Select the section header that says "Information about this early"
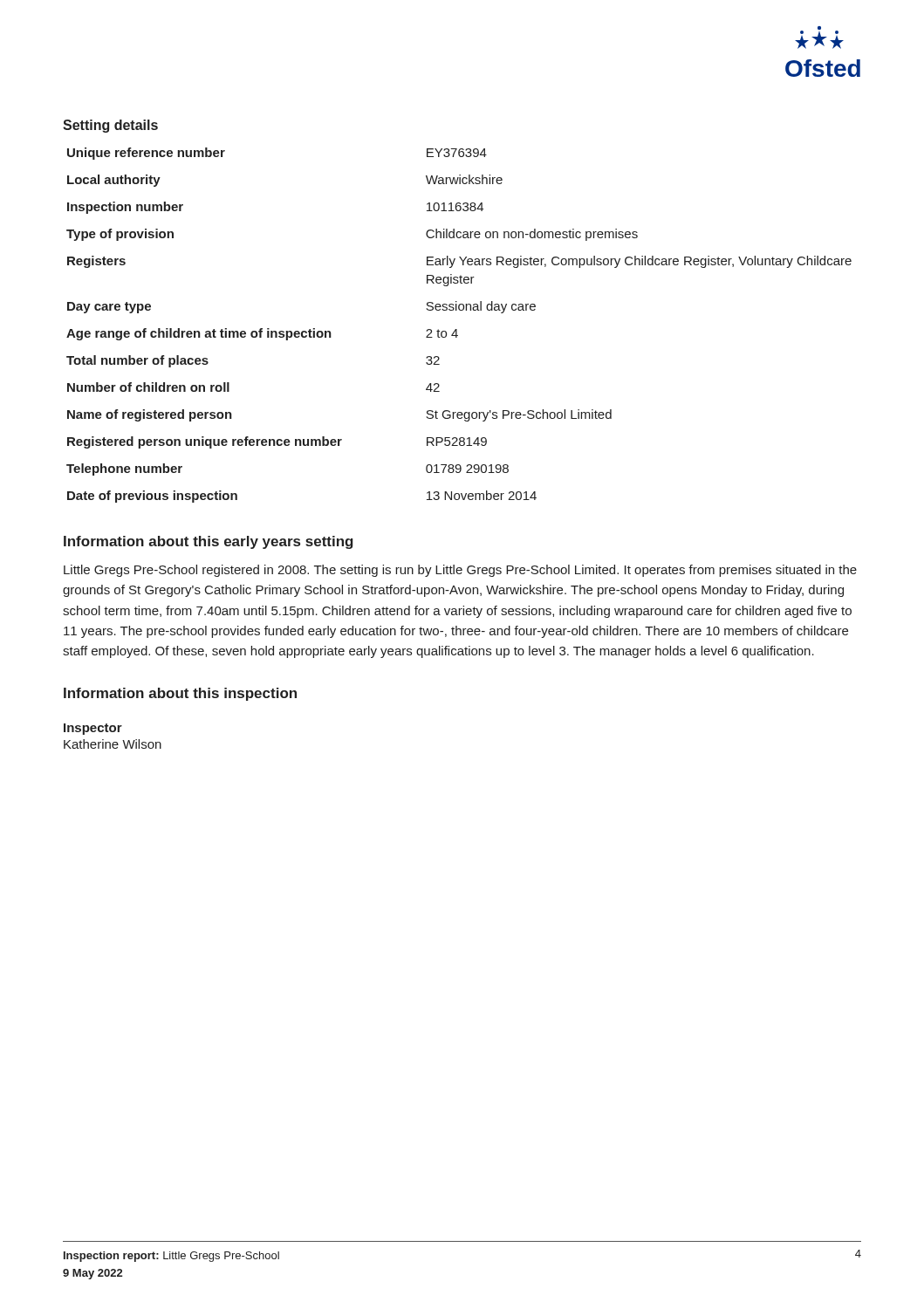Screen dimensions: 1309x924 pyautogui.click(x=208, y=541)
